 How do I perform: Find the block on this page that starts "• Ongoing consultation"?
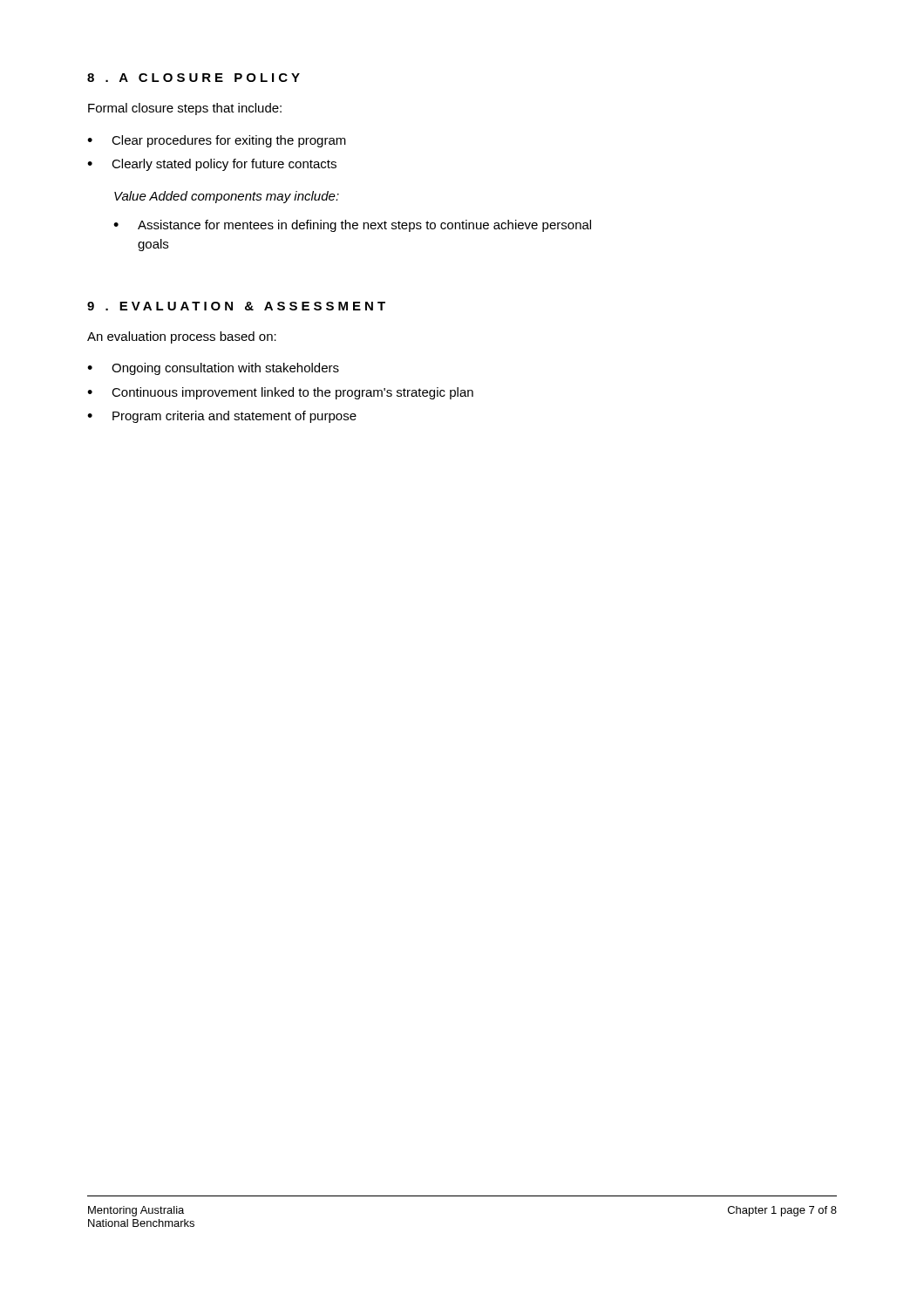213,369
